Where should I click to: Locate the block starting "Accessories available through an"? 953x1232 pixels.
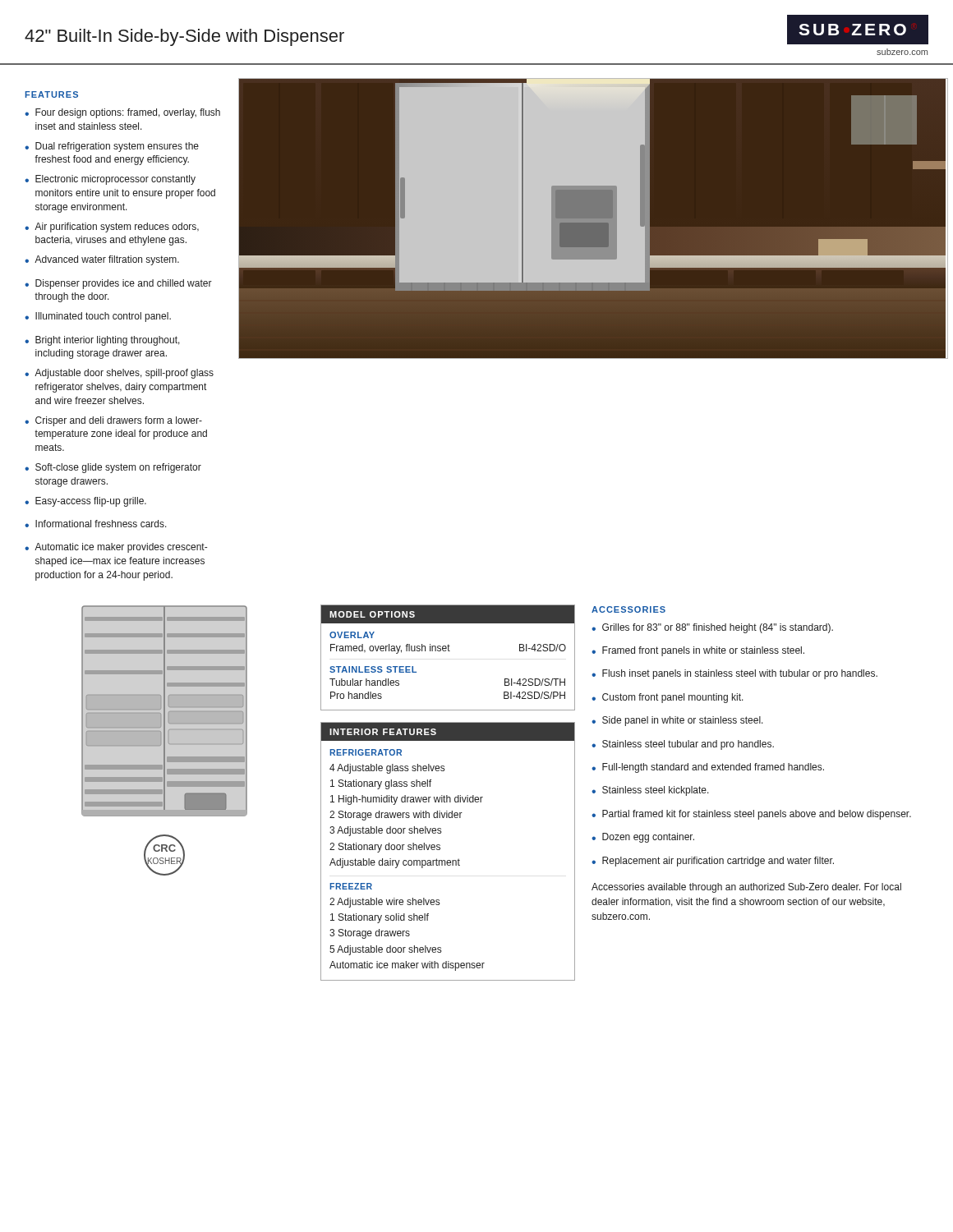tap(747, 902)
